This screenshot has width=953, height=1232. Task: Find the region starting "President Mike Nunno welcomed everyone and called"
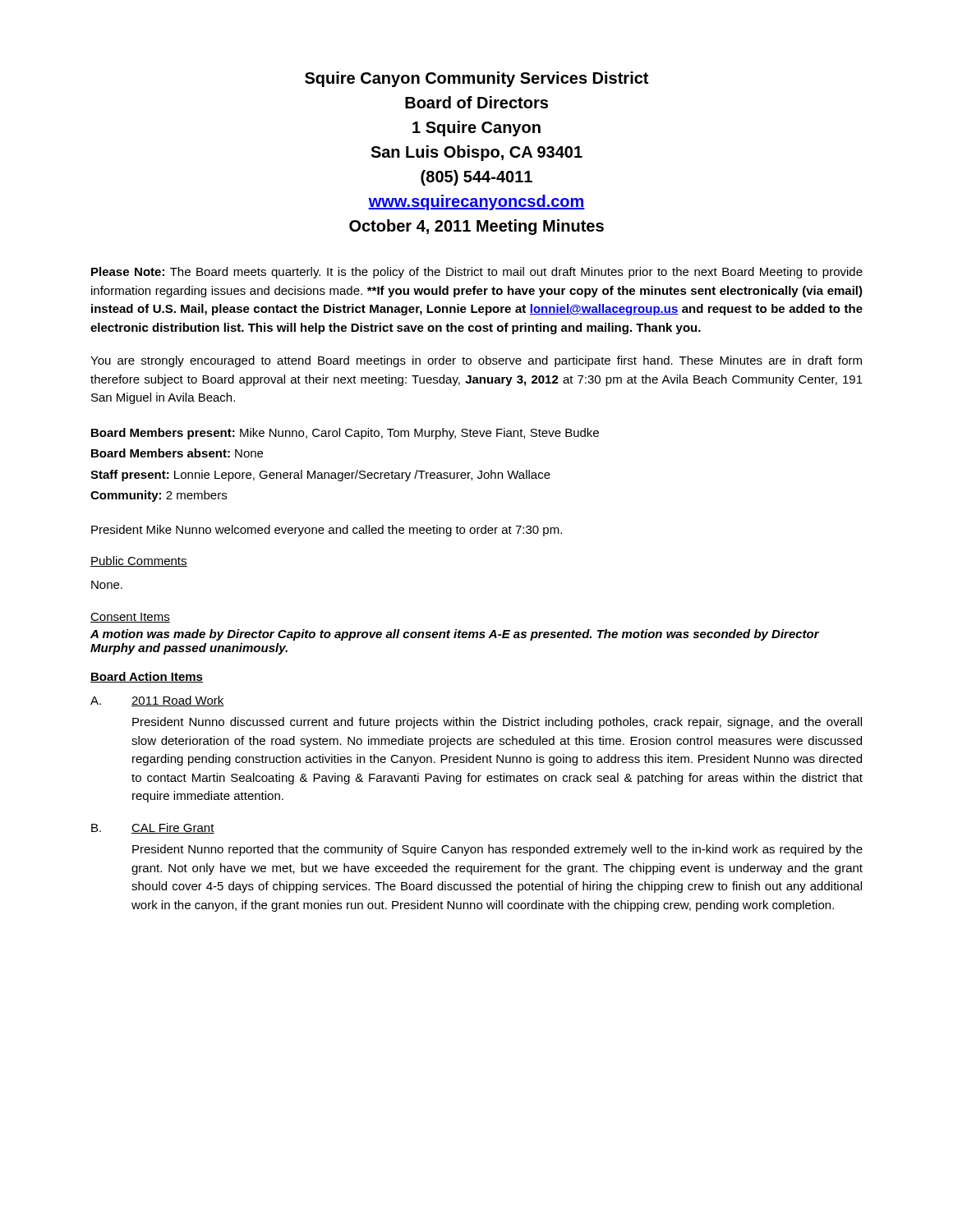327,529
